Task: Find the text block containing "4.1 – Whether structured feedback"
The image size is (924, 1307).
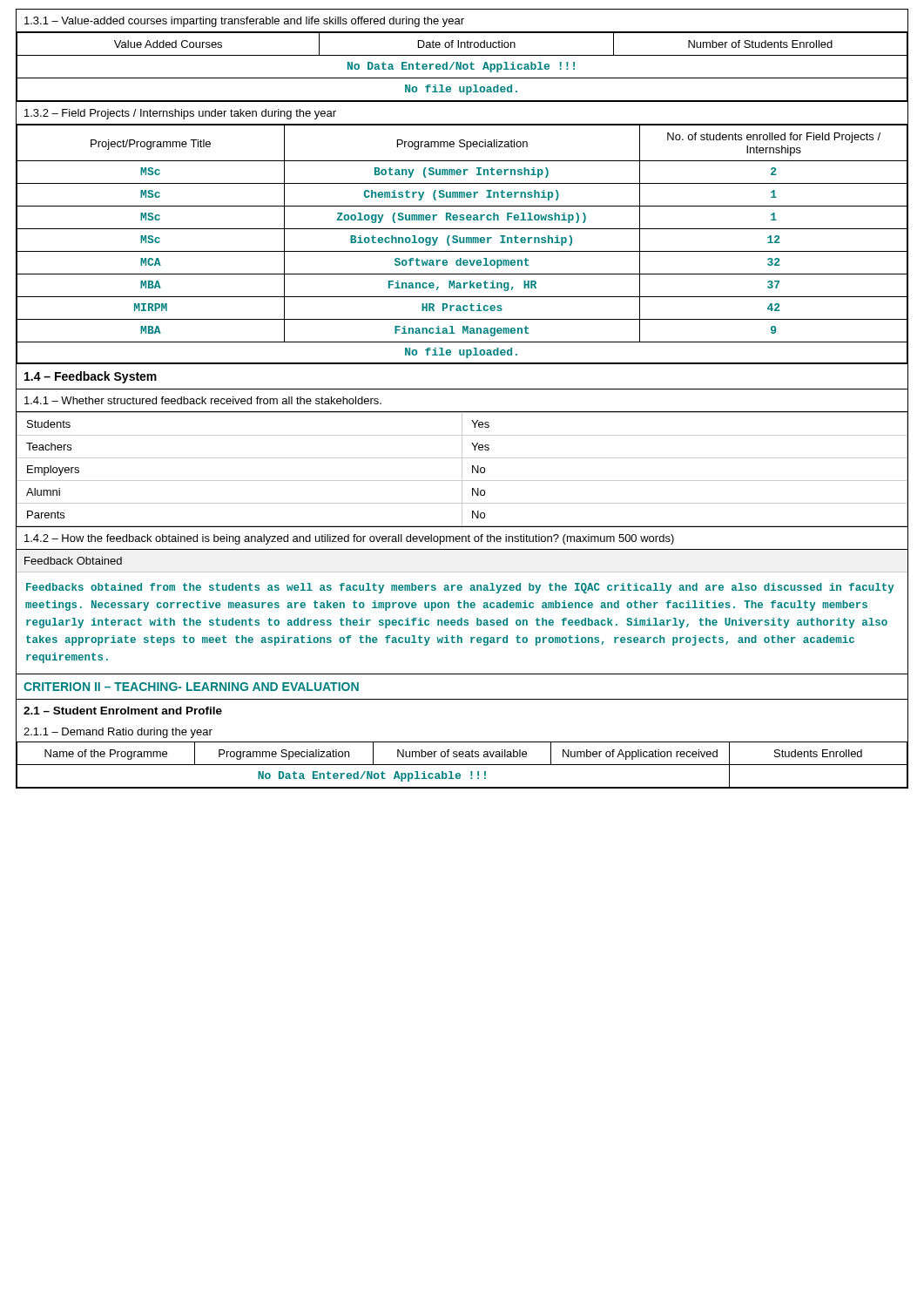Action: 203,400
